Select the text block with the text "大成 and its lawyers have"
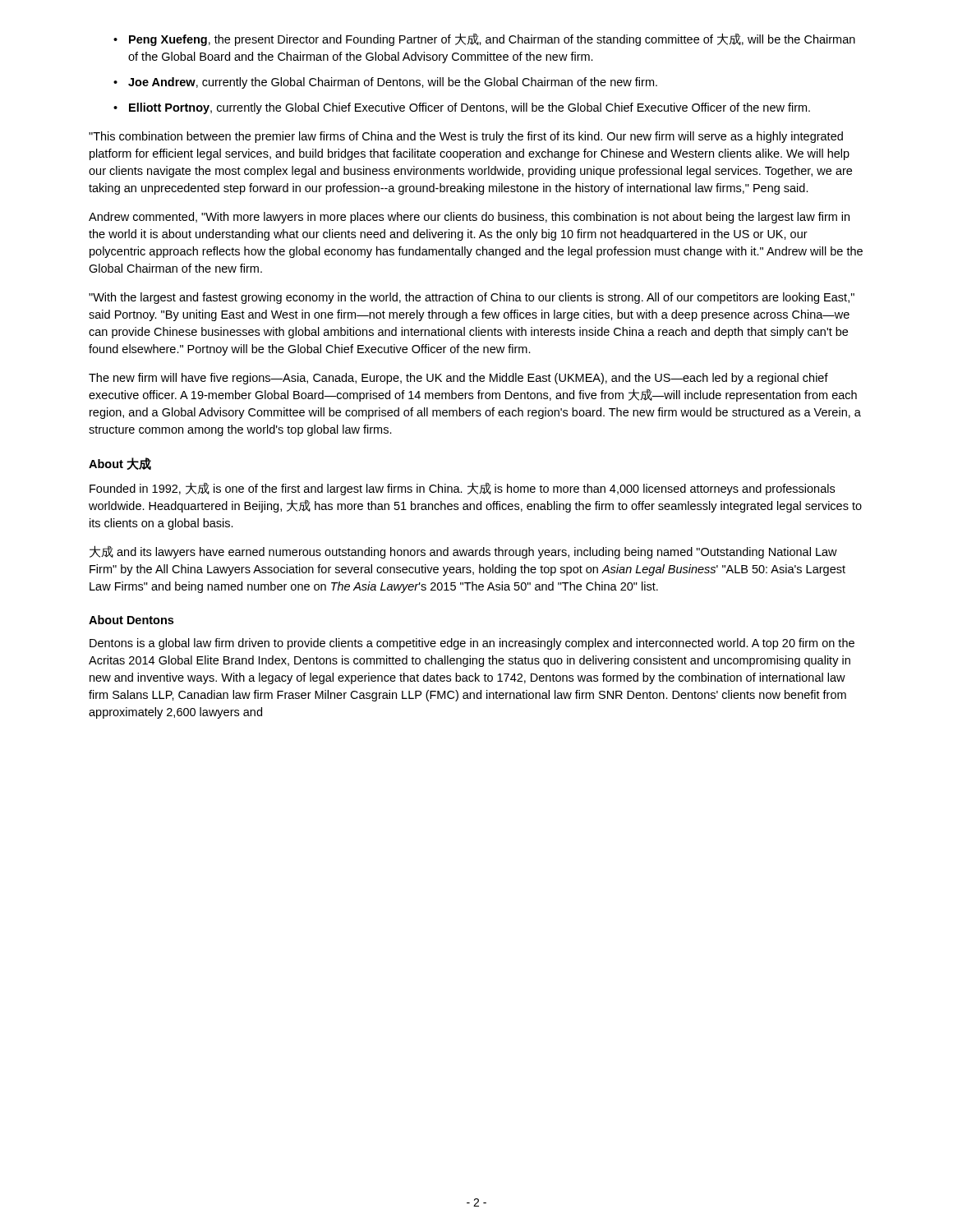 [467, 569]
